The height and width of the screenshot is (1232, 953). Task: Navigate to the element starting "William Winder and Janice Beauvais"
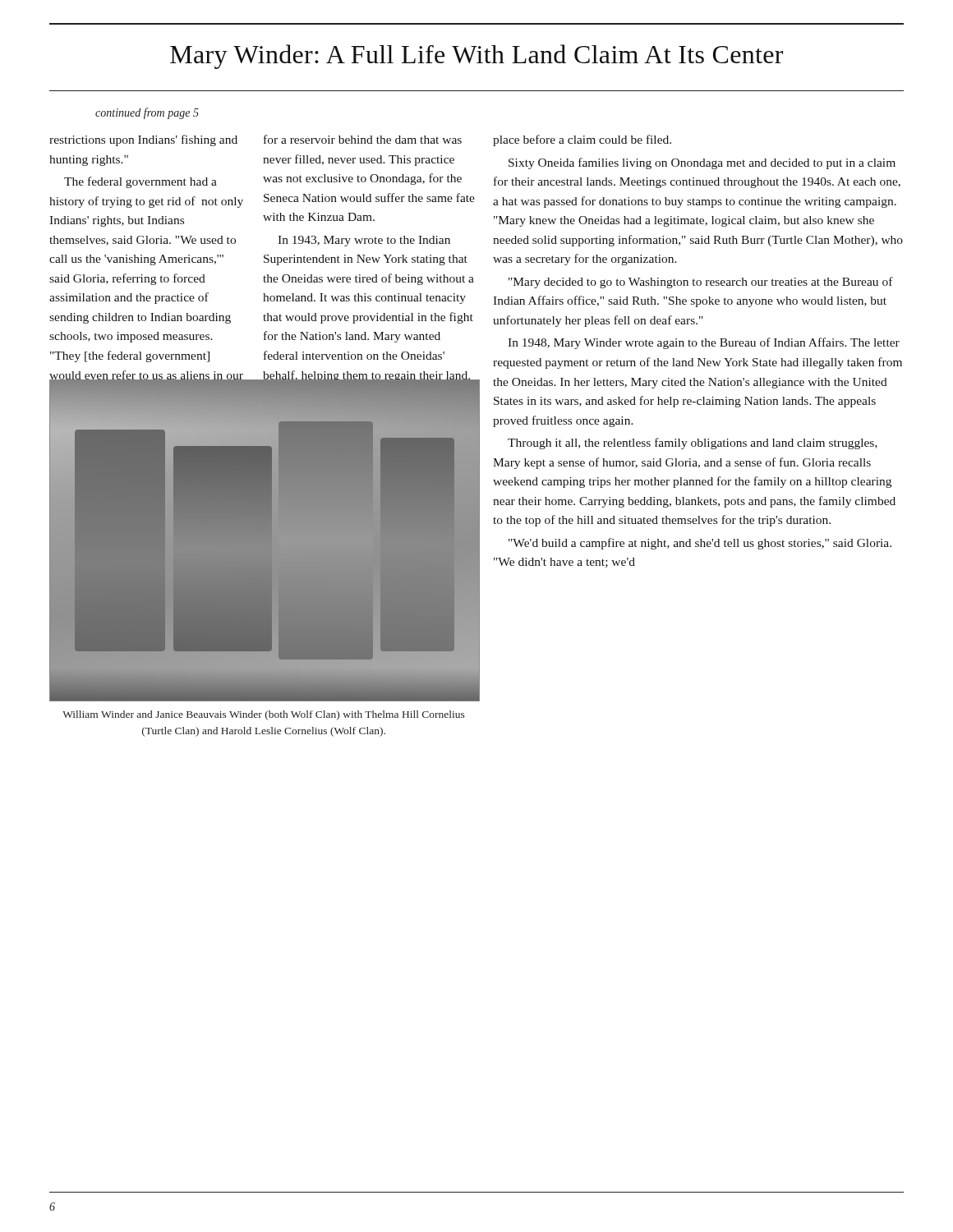click(264, 722)
